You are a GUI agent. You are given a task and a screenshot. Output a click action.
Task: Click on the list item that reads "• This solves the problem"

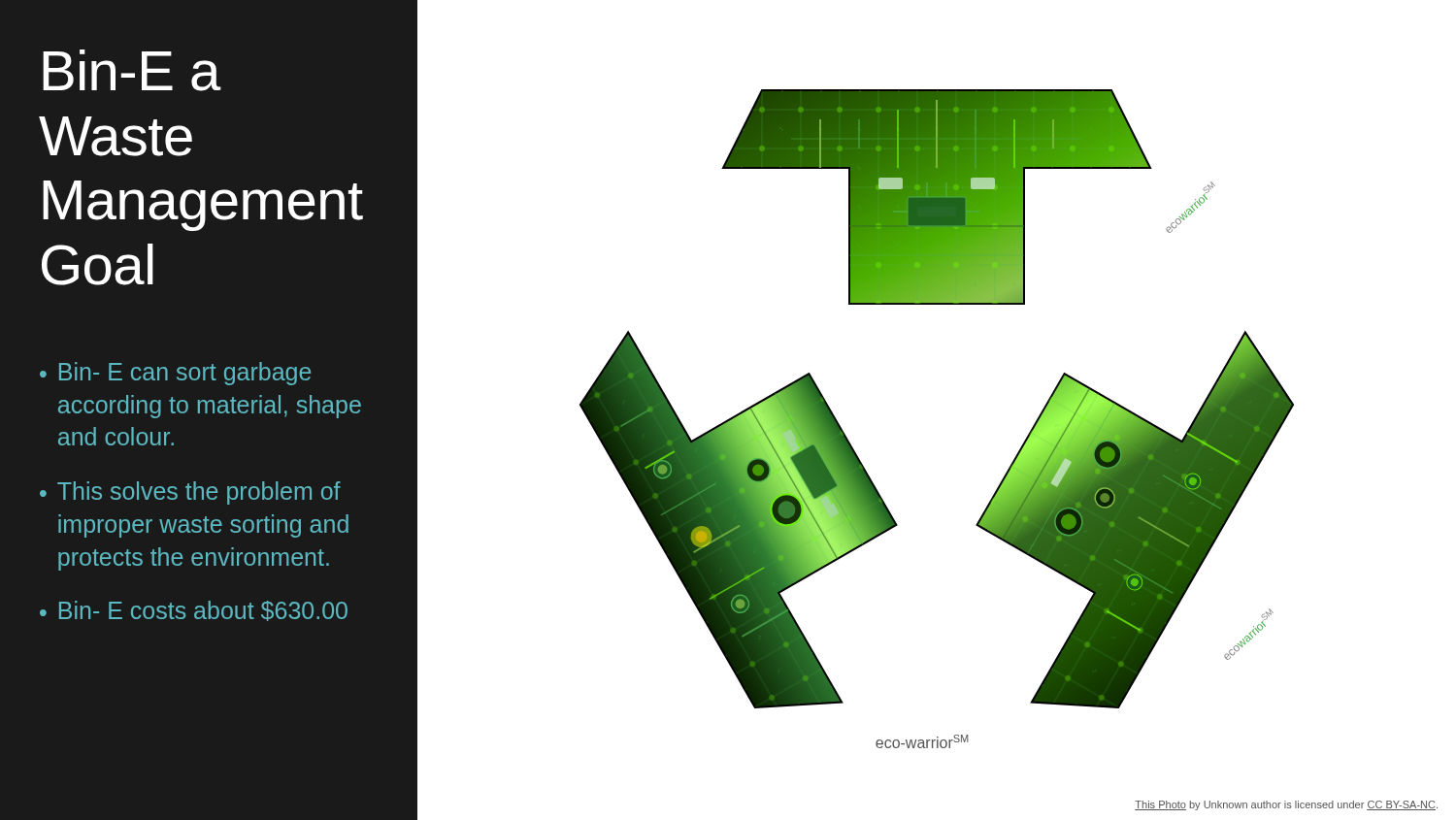[214, 525]
